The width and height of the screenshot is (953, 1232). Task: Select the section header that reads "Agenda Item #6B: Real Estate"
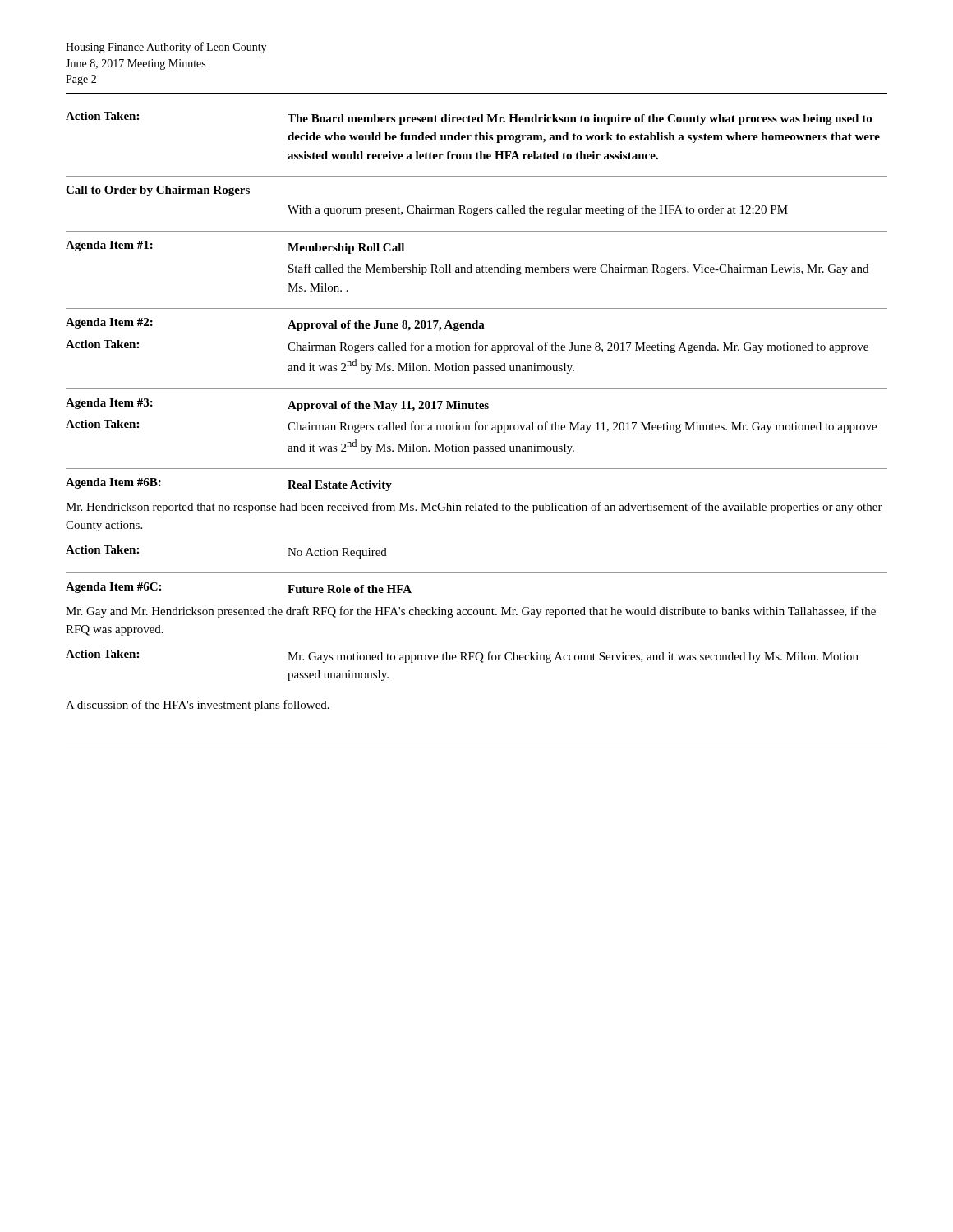[x=111, y=484]
